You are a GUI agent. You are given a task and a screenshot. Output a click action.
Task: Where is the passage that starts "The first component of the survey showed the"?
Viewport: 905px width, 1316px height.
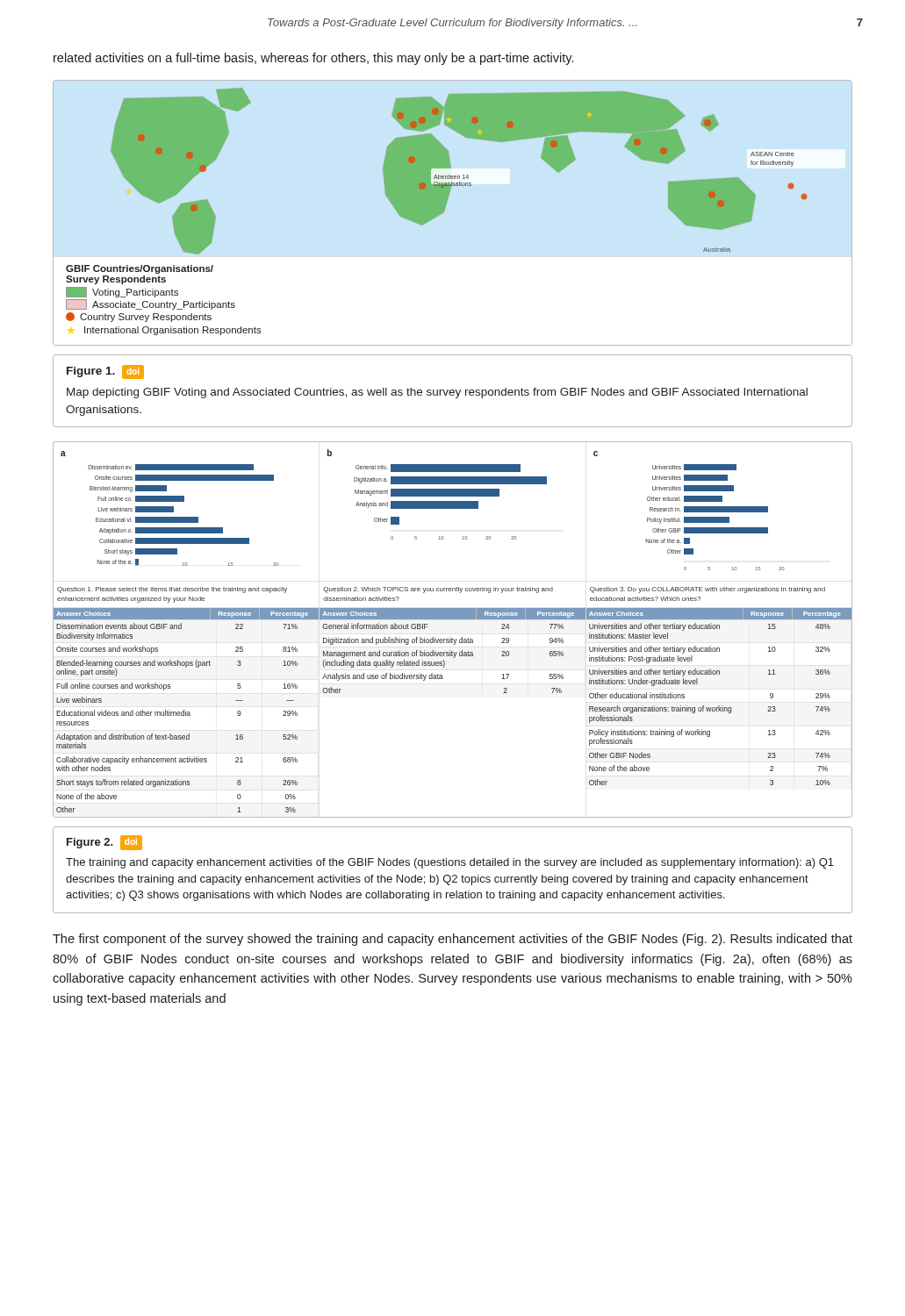tap(452, 969)
